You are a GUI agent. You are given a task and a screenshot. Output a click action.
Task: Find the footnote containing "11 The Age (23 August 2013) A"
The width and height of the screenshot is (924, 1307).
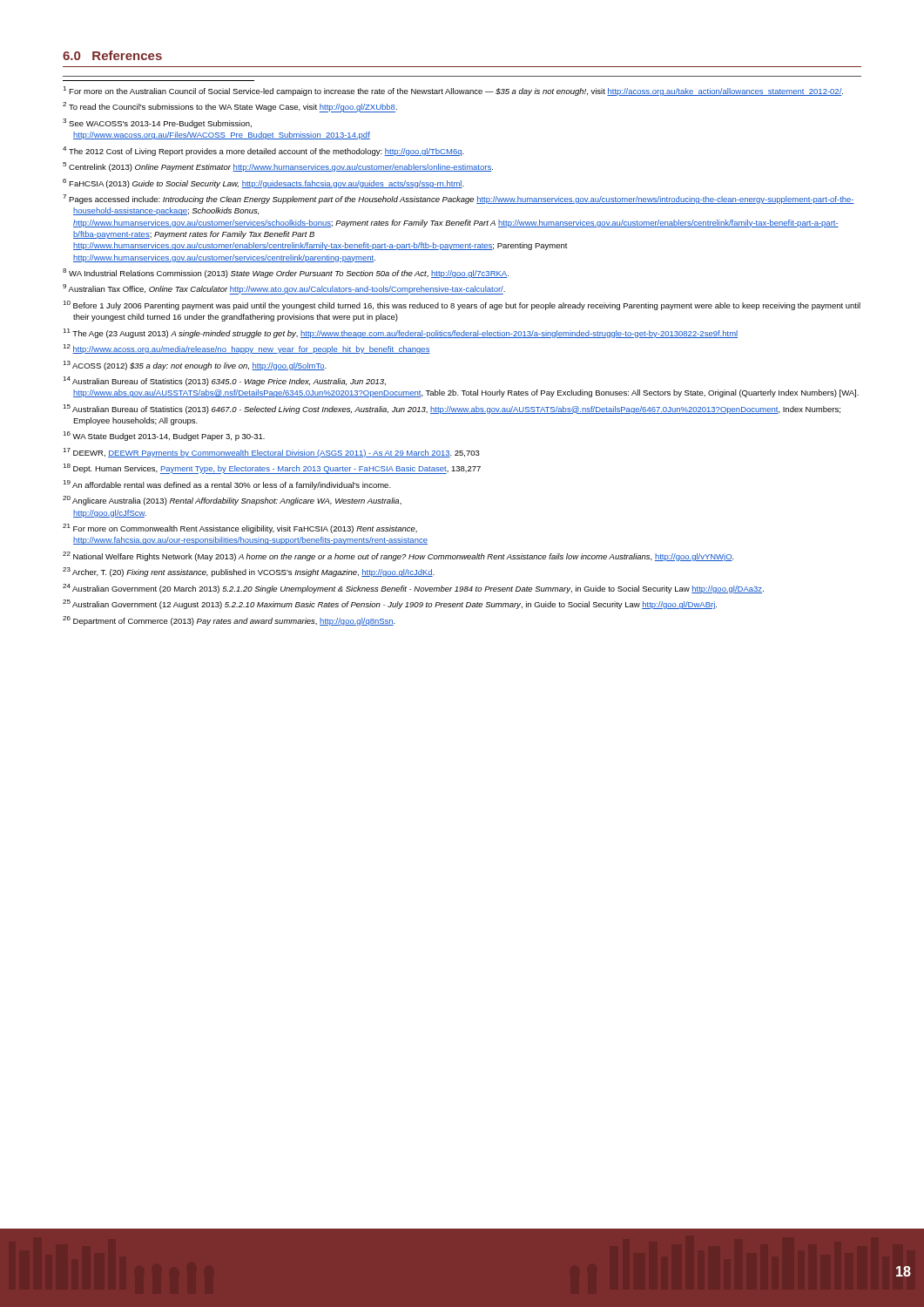pyautogui.click(x=462, y=332)
